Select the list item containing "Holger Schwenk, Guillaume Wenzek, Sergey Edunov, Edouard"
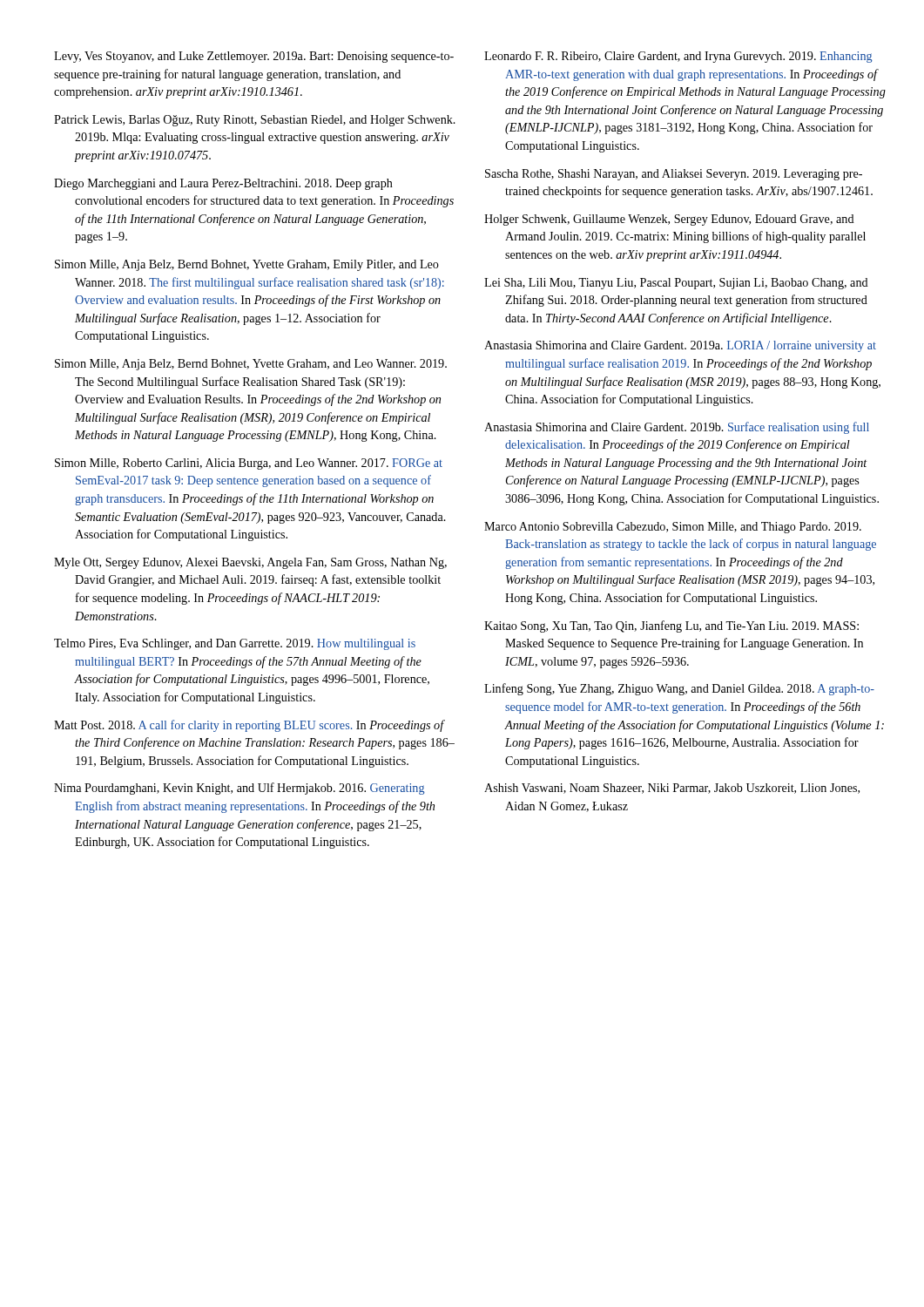 675,236
